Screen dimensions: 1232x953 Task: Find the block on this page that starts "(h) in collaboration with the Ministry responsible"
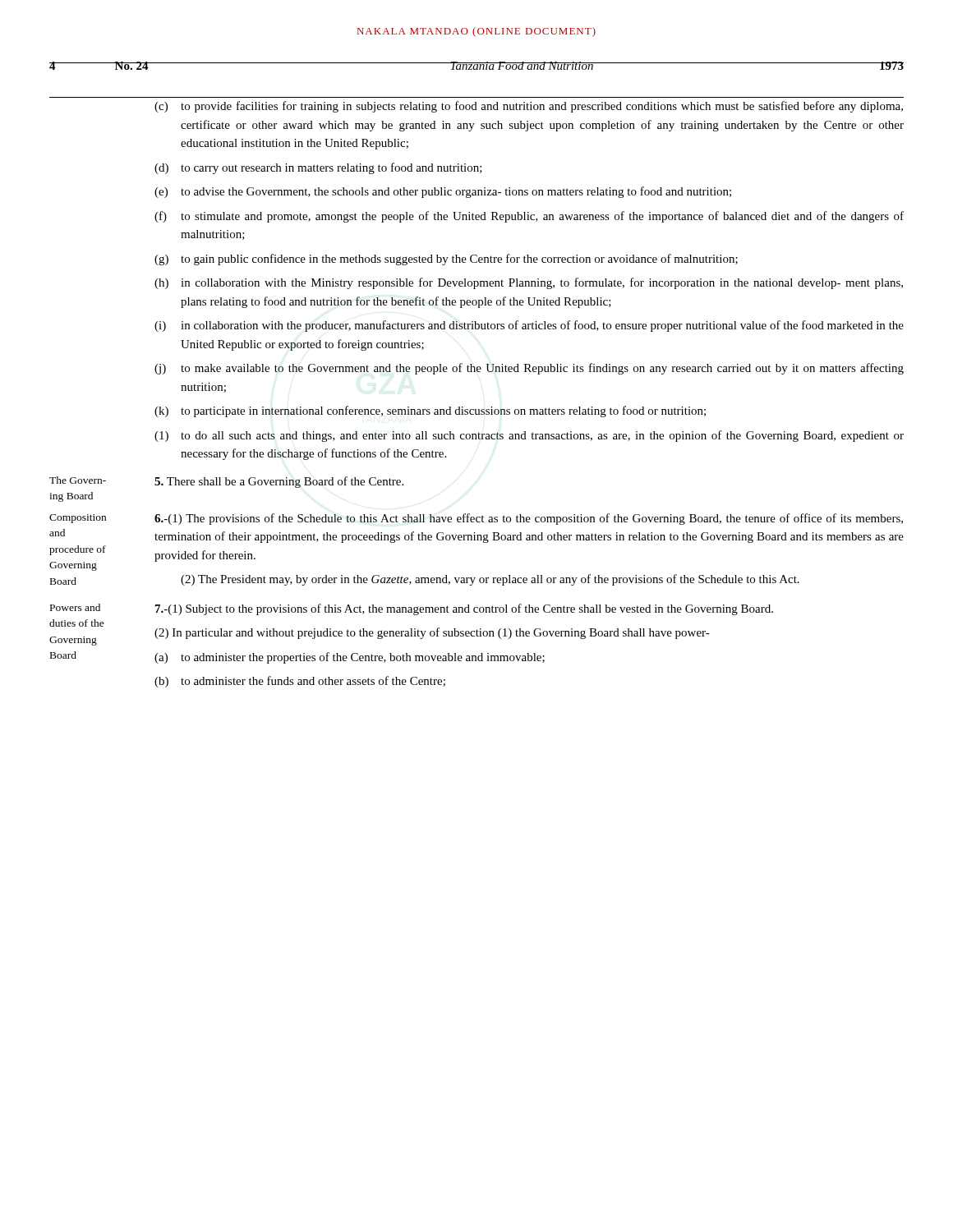coord(529,292)
